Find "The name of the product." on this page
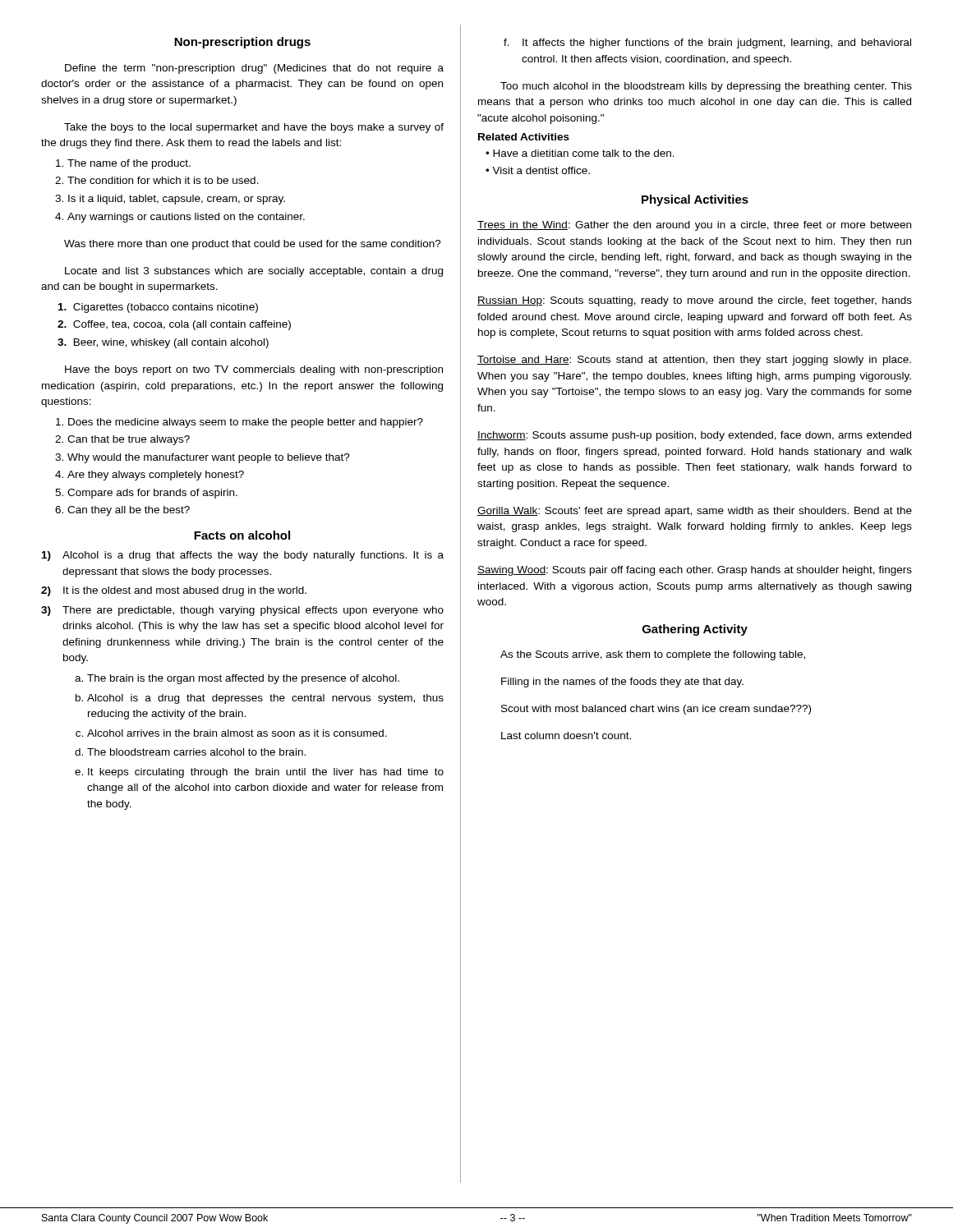This screenshot has height=1232, width=953. click(129, 163)
